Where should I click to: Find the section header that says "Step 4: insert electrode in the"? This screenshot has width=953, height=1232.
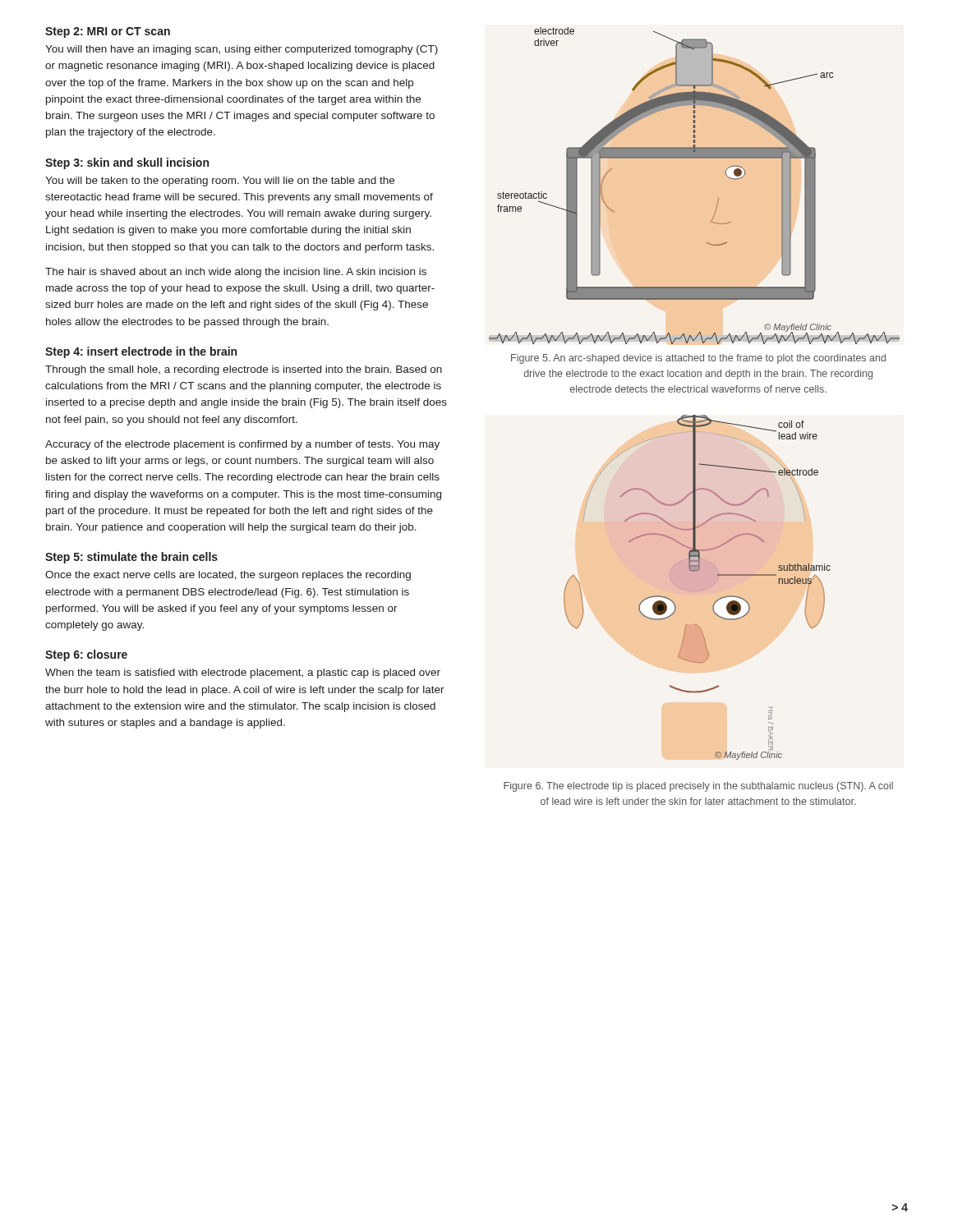point(141,351)
